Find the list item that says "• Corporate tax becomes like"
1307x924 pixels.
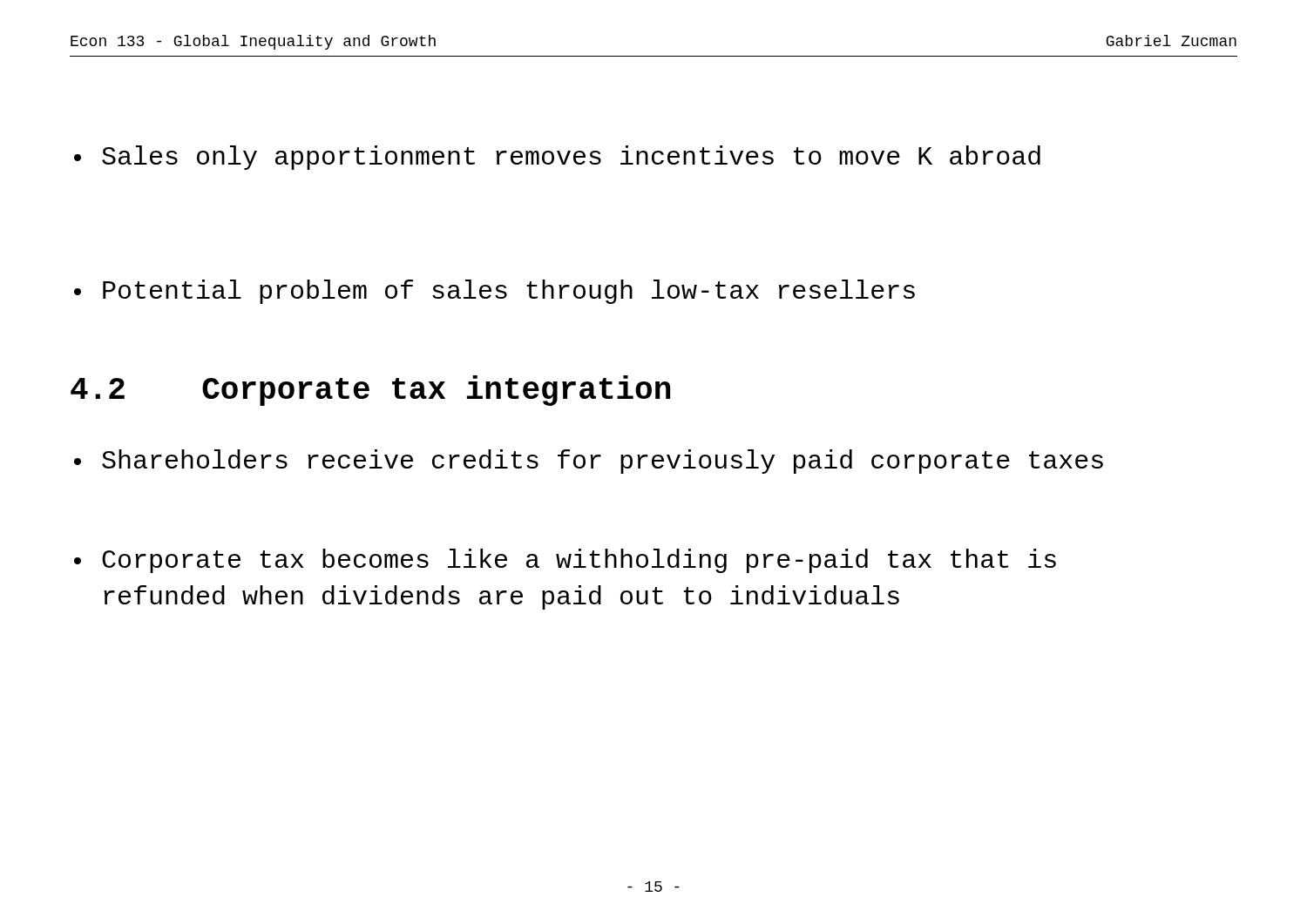pos(654,579)
